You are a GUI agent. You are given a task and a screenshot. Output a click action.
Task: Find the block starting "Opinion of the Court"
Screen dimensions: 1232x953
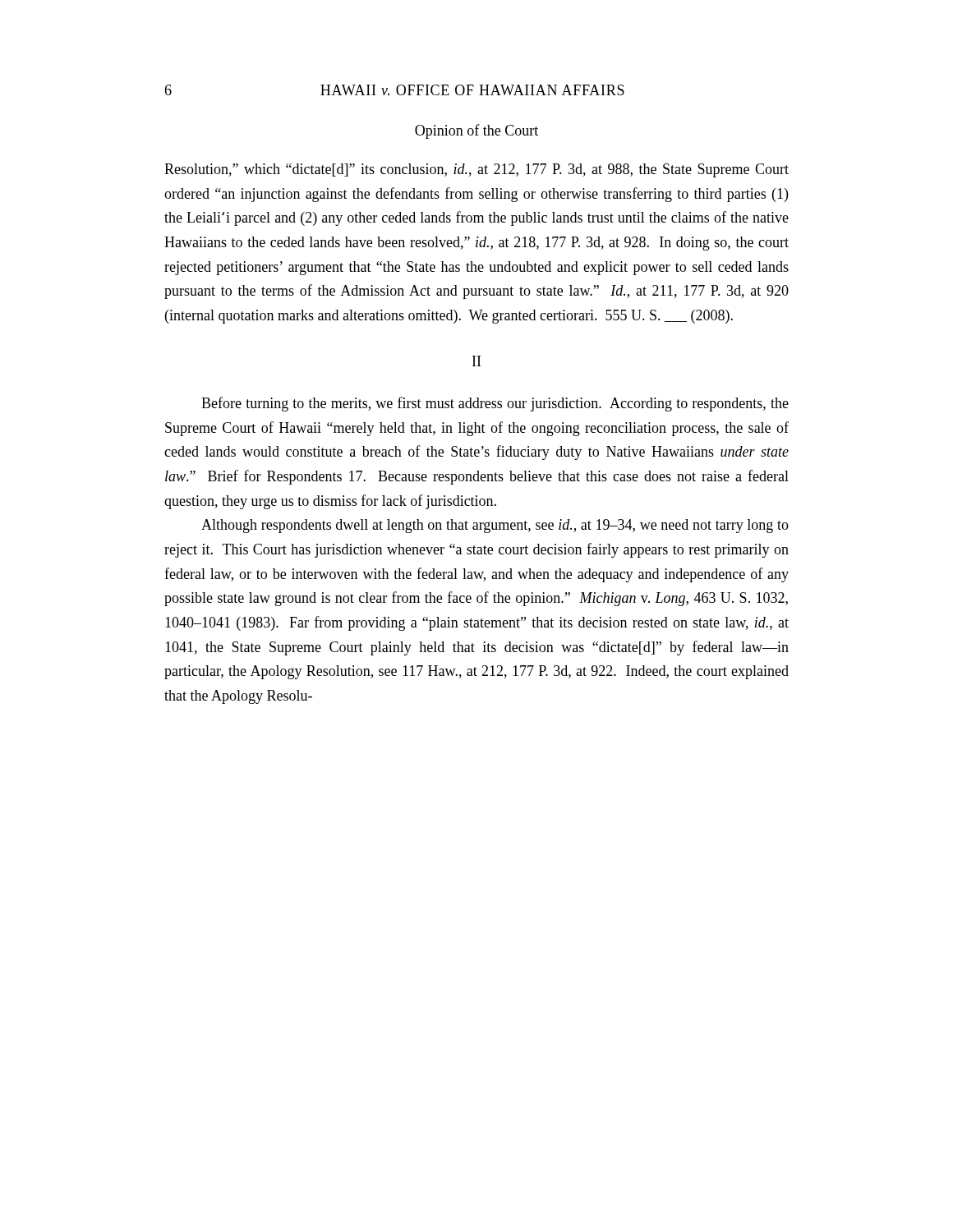pos(476,131)
